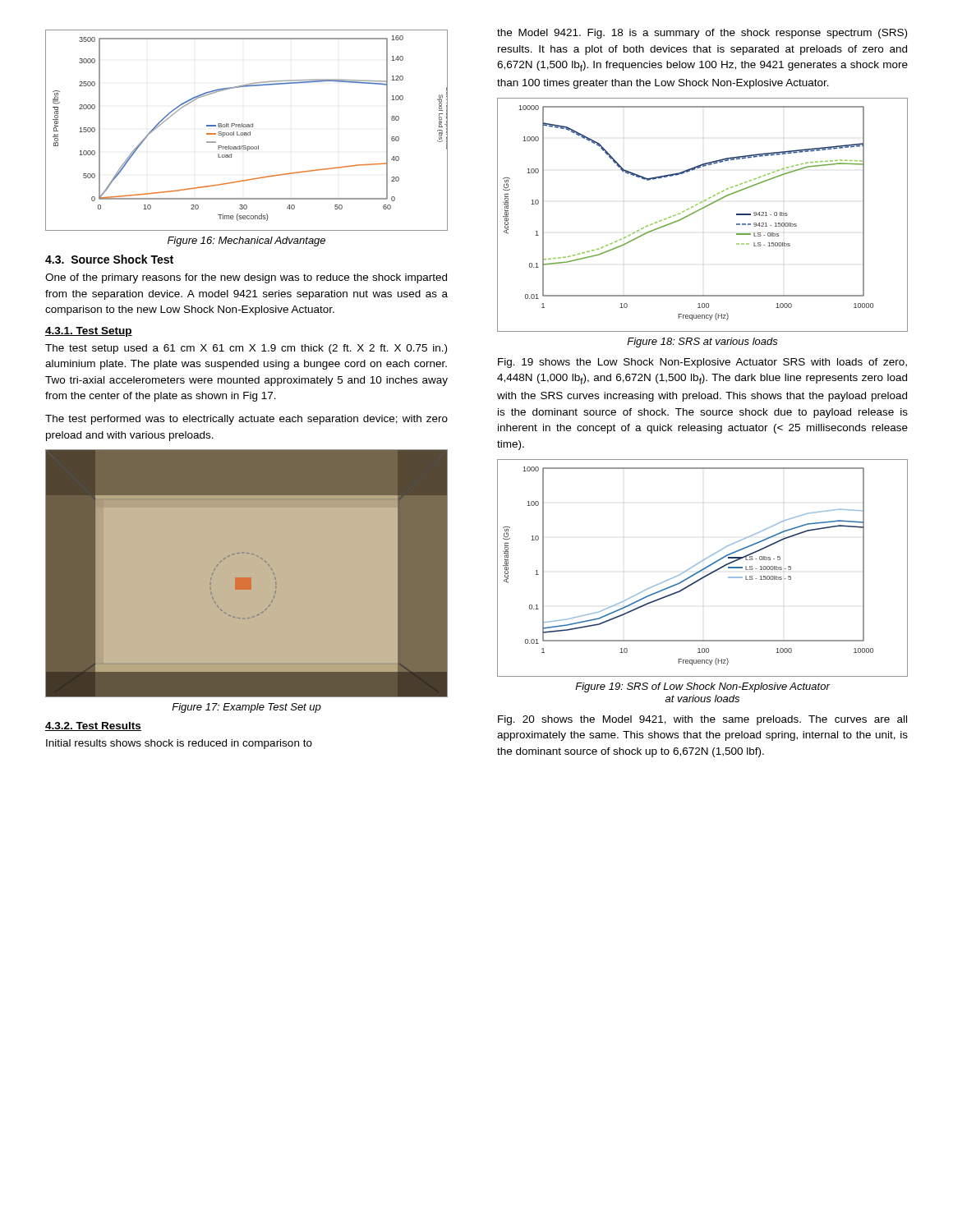Viewport: 953px width, 1232px height.
Task: Locate the passage starting "Figure 17: Example Test Set up"
Action: coord(246,707)
